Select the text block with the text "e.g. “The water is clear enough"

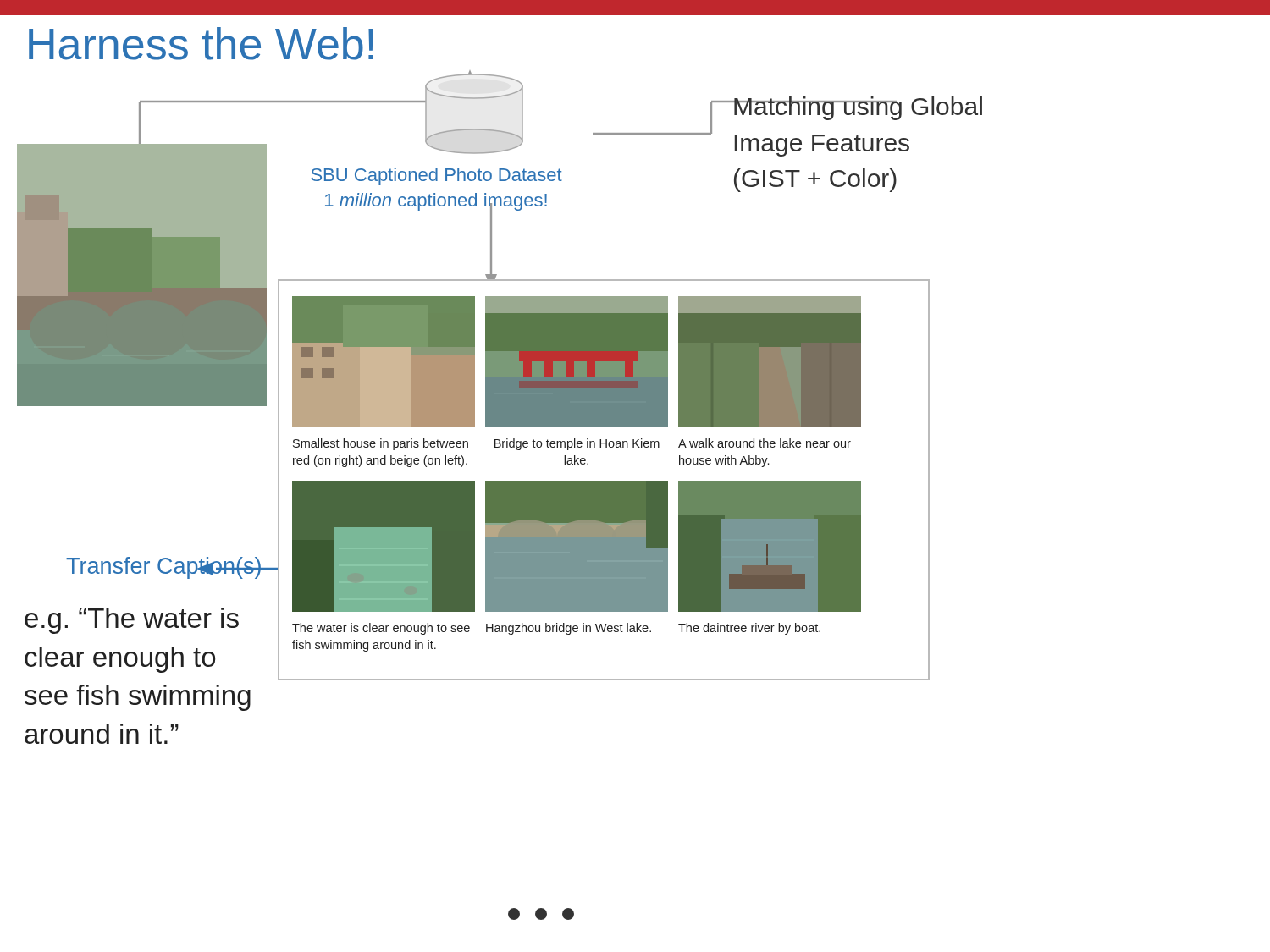pyautogui.click(x=138, y=676)
